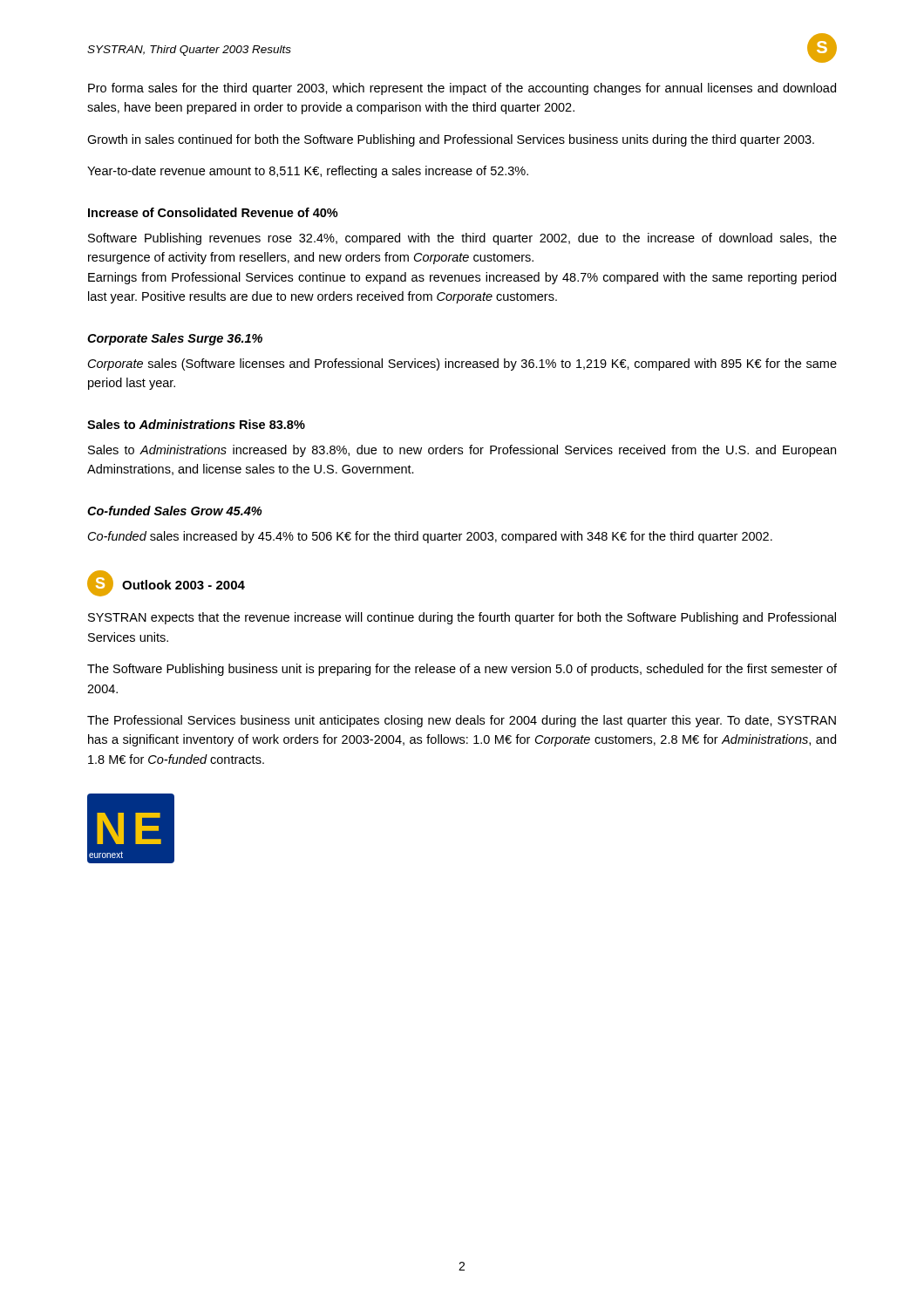Point to the passage starting "Growth in sales continued for both"
The image size is (924, 1308).
click(x=451, y=139)
